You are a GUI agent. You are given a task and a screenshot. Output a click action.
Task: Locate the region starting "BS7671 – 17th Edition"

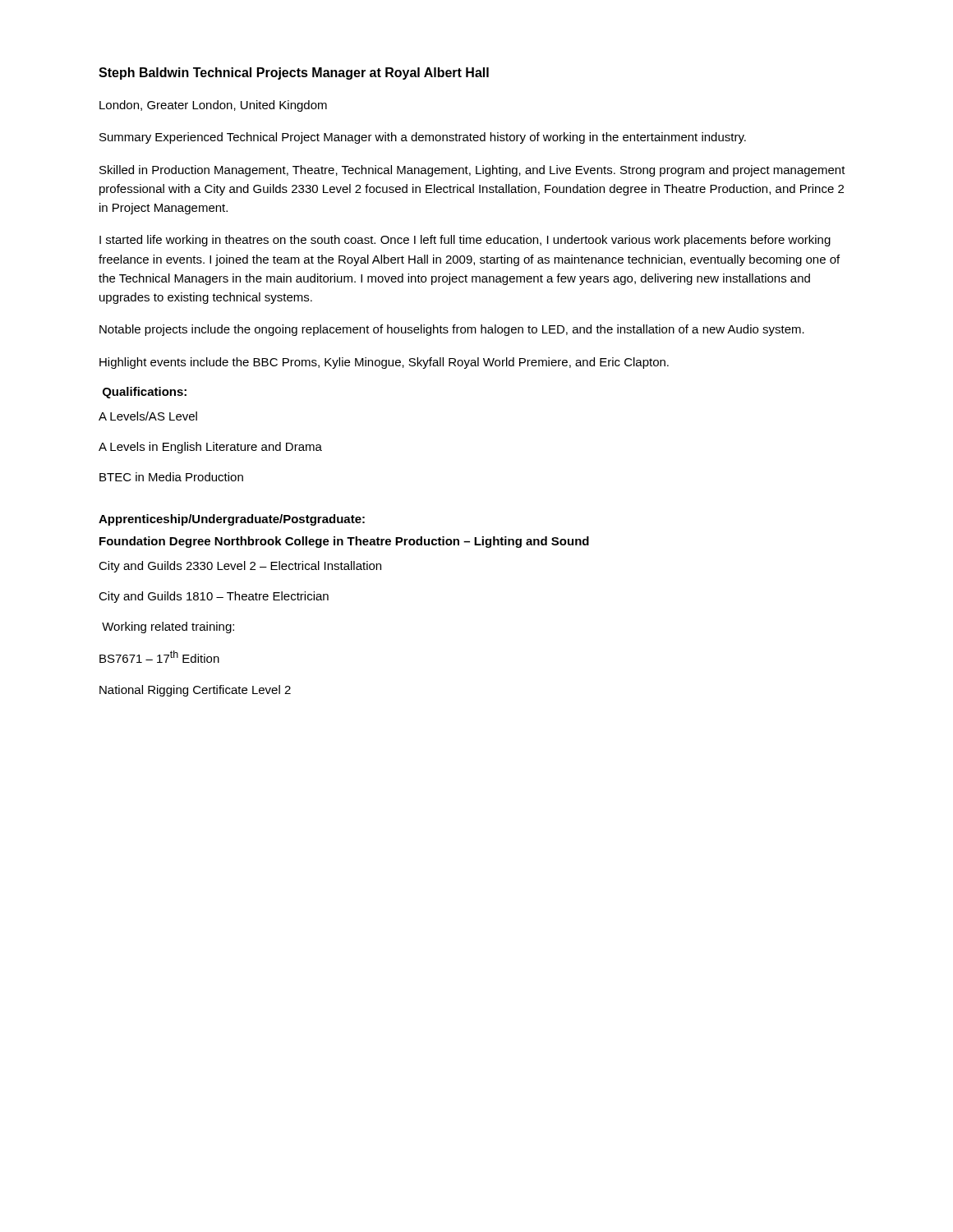pos(159,657)
